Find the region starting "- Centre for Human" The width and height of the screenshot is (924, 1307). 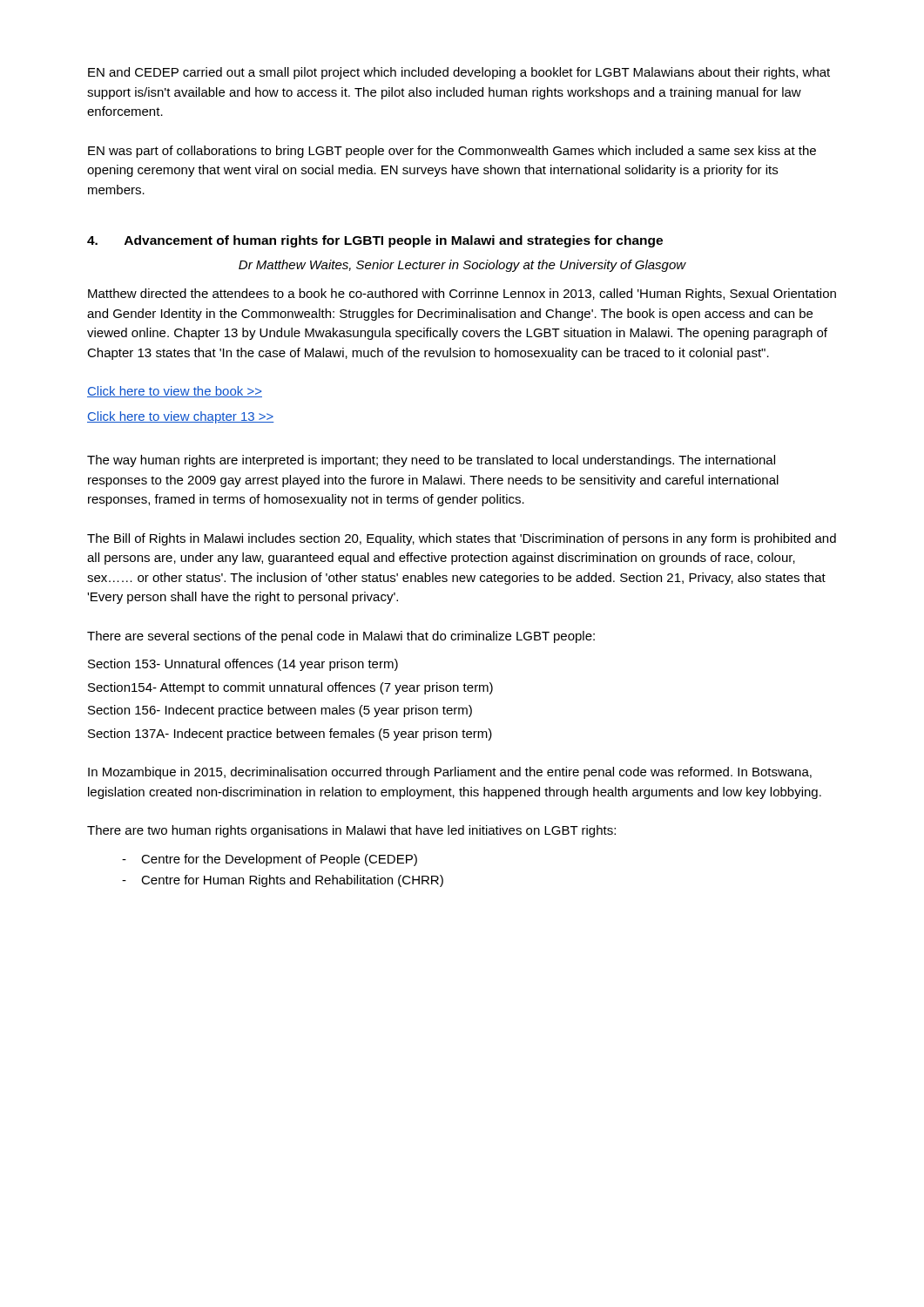click(283, 880)
